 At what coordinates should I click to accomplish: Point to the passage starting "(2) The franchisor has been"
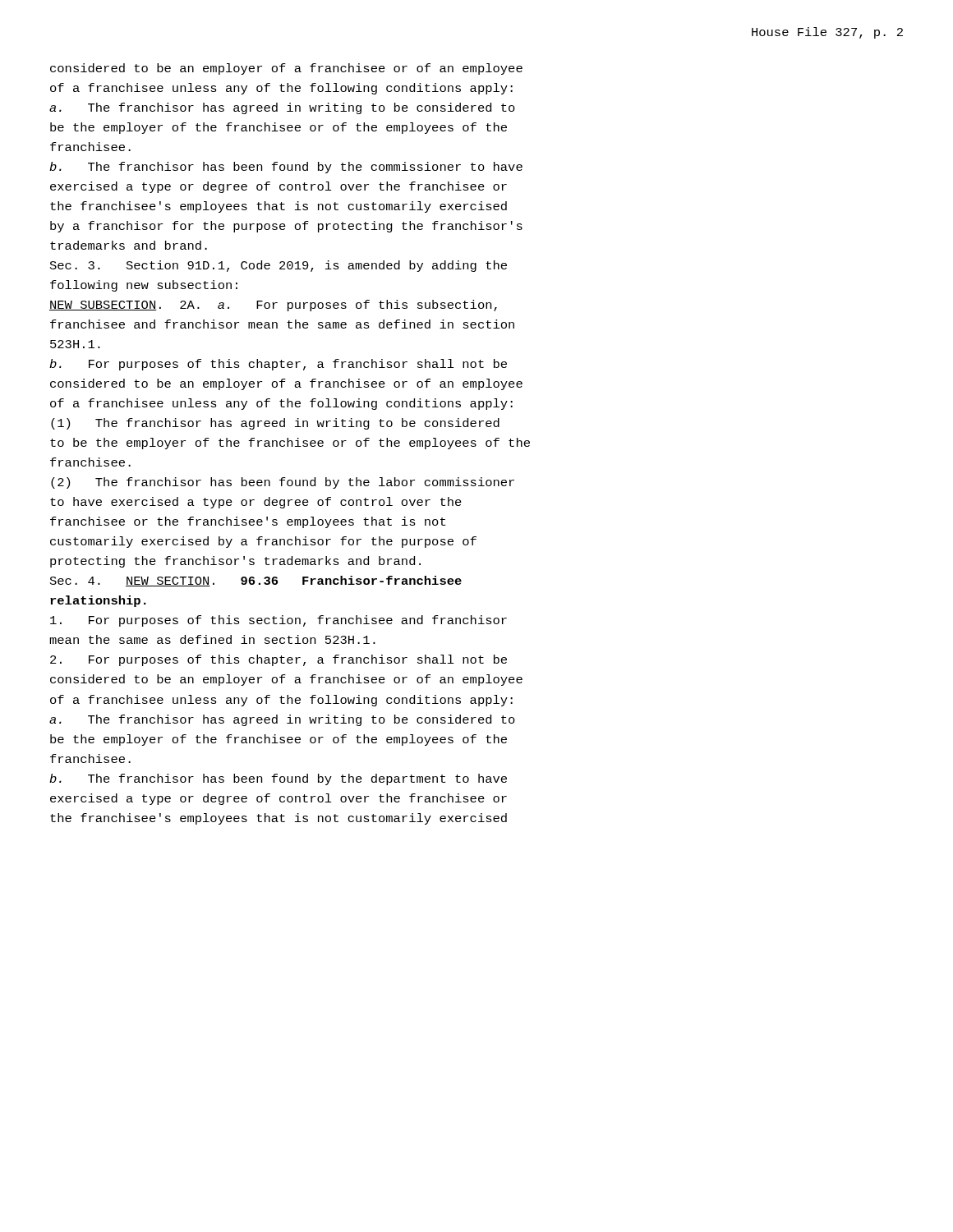(283, 483)
